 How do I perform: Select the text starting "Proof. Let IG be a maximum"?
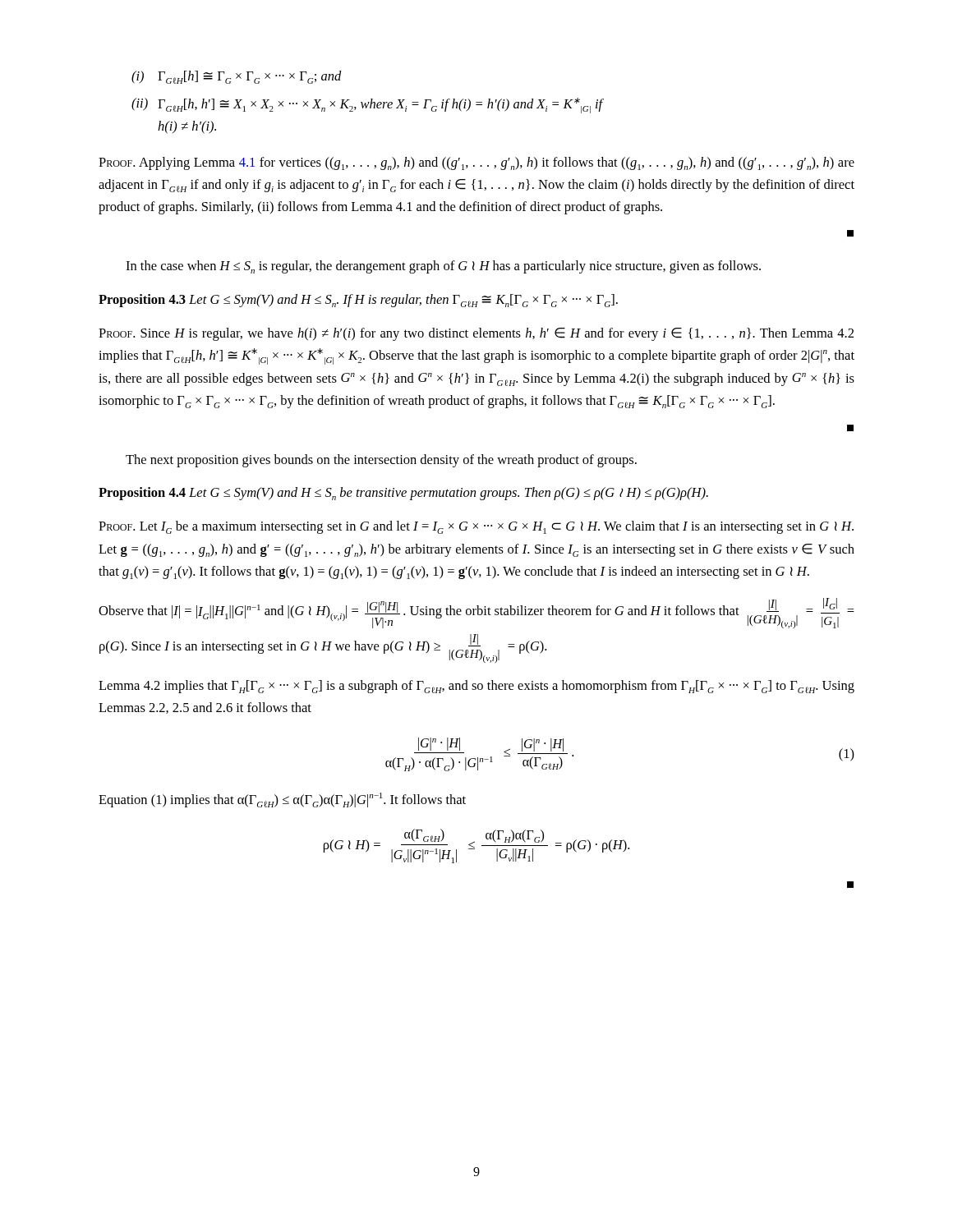476,550
